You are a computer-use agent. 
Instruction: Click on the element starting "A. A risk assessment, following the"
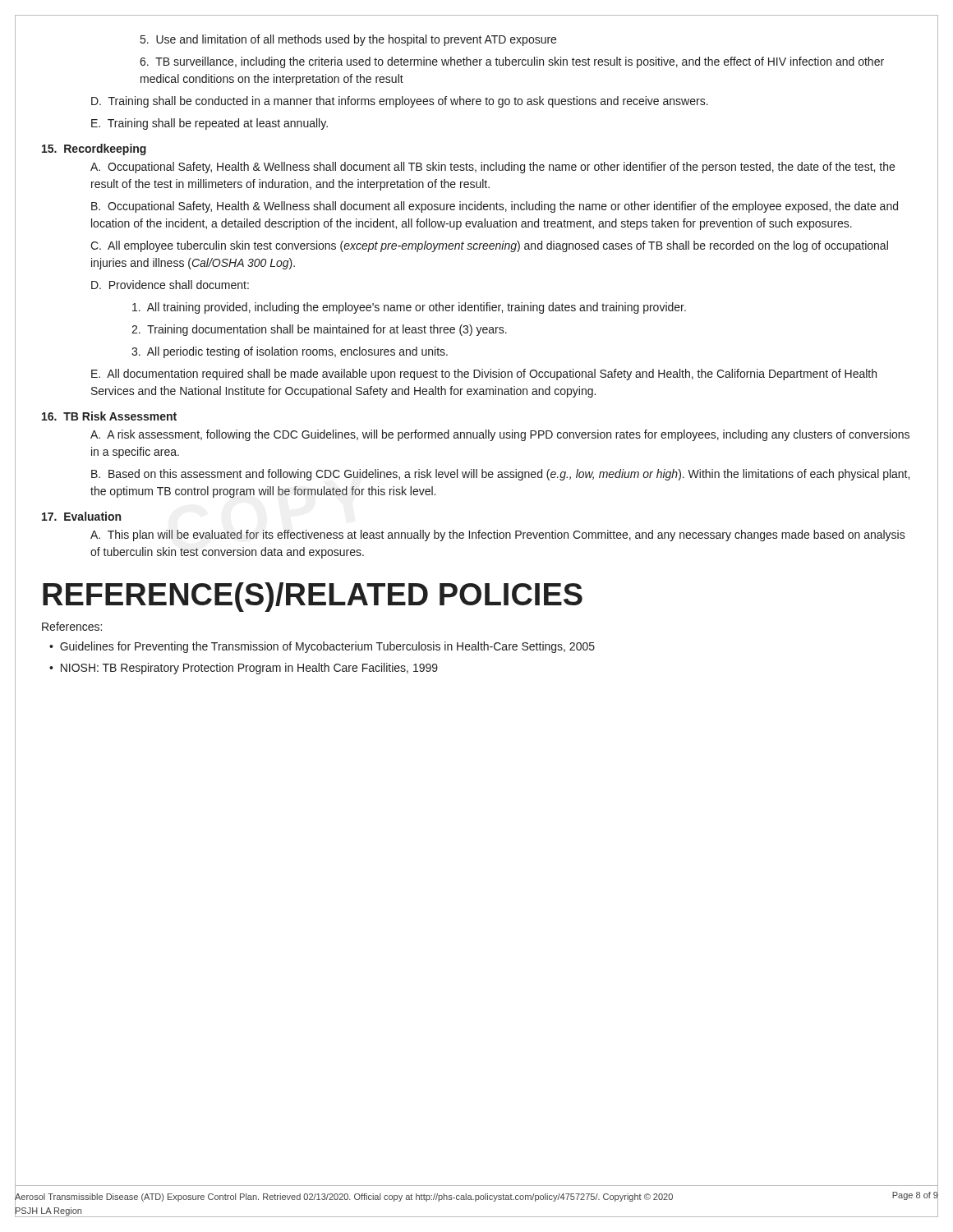500,443
